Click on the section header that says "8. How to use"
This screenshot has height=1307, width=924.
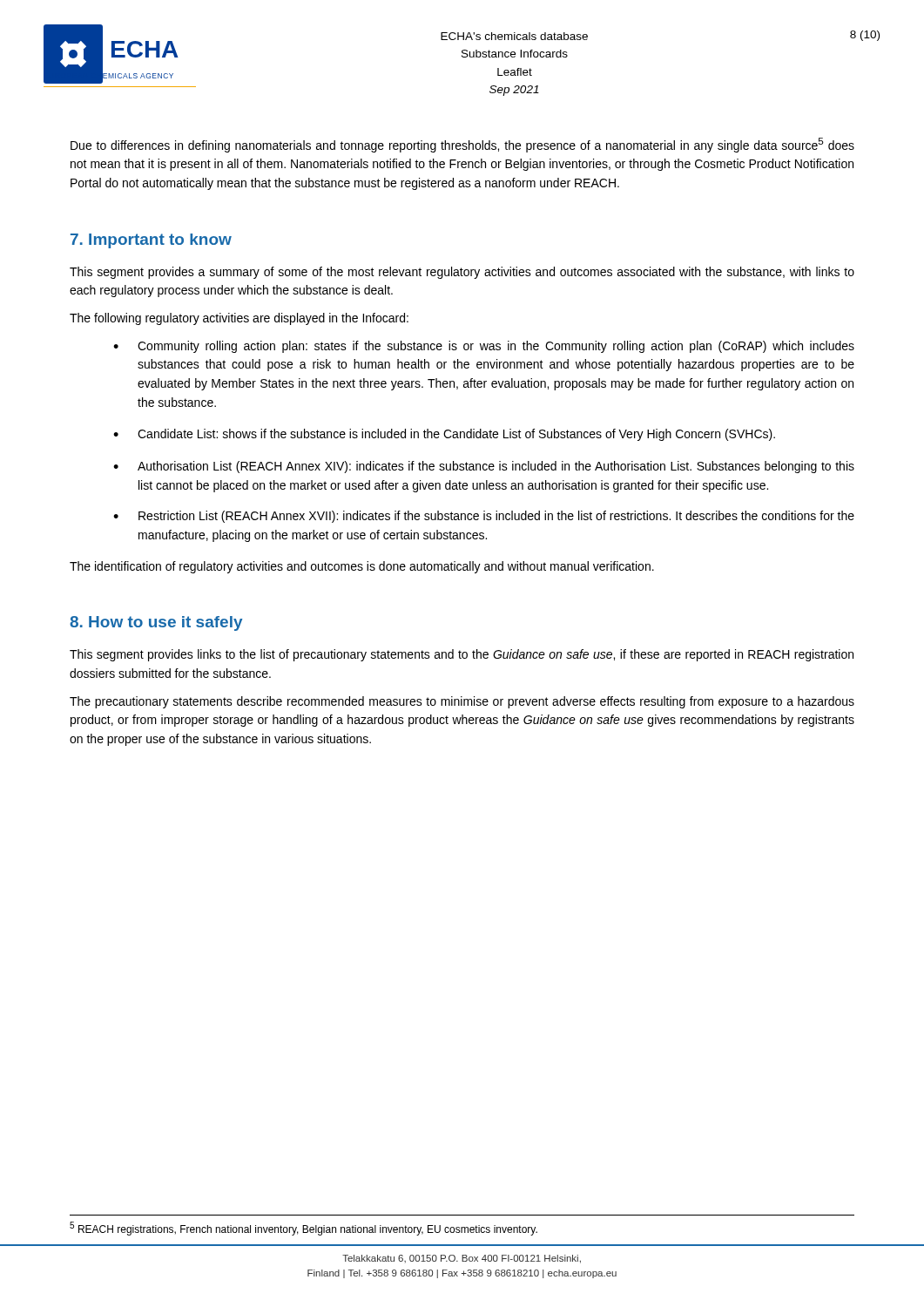coord(156,622)
